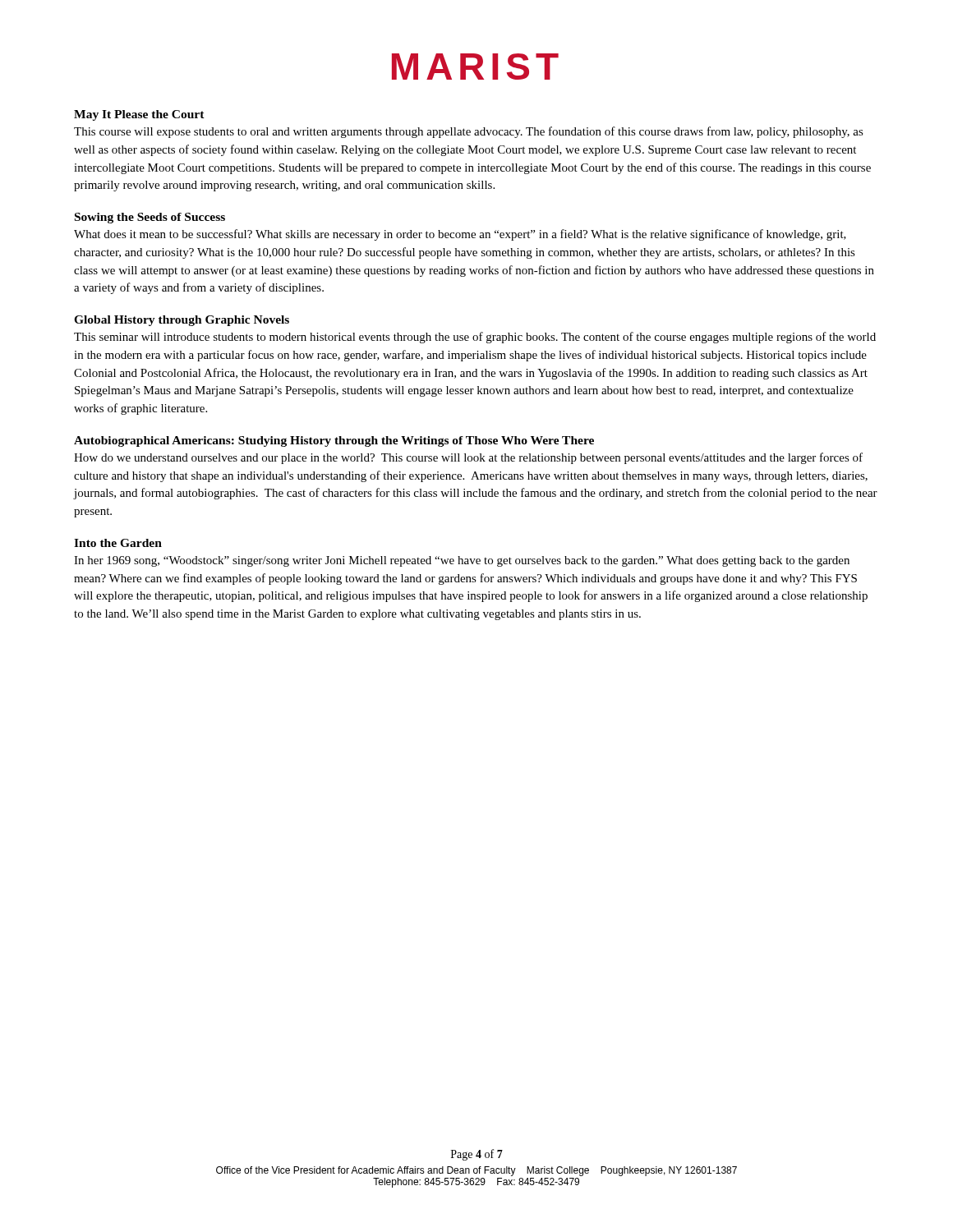Find the passage starting "Global History through"
Viewport: 953px width, 1232px height.
[x=182, y=319]
